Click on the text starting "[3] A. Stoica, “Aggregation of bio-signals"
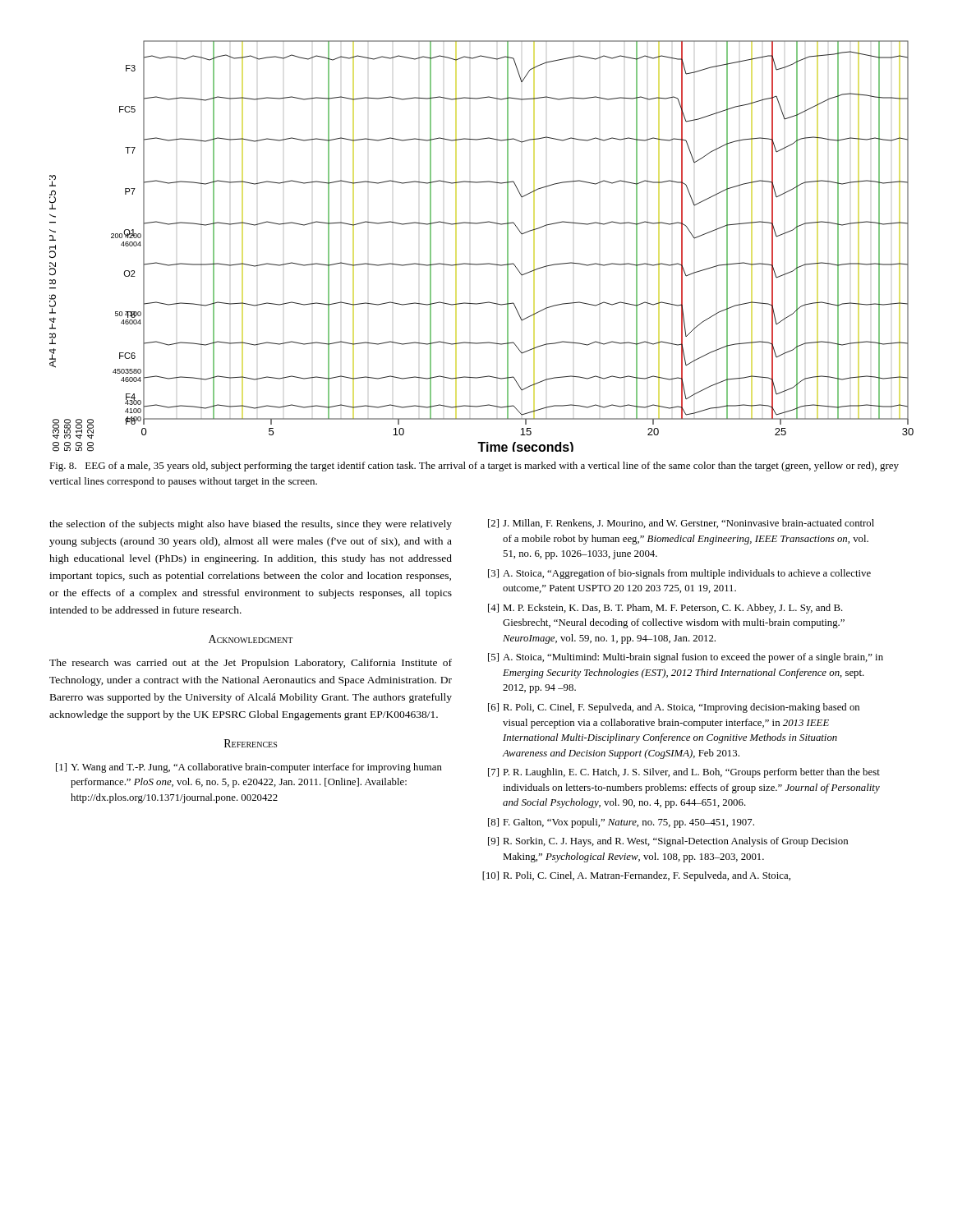953x1232 pixels. pyautogui.click(x=683, y=581)
